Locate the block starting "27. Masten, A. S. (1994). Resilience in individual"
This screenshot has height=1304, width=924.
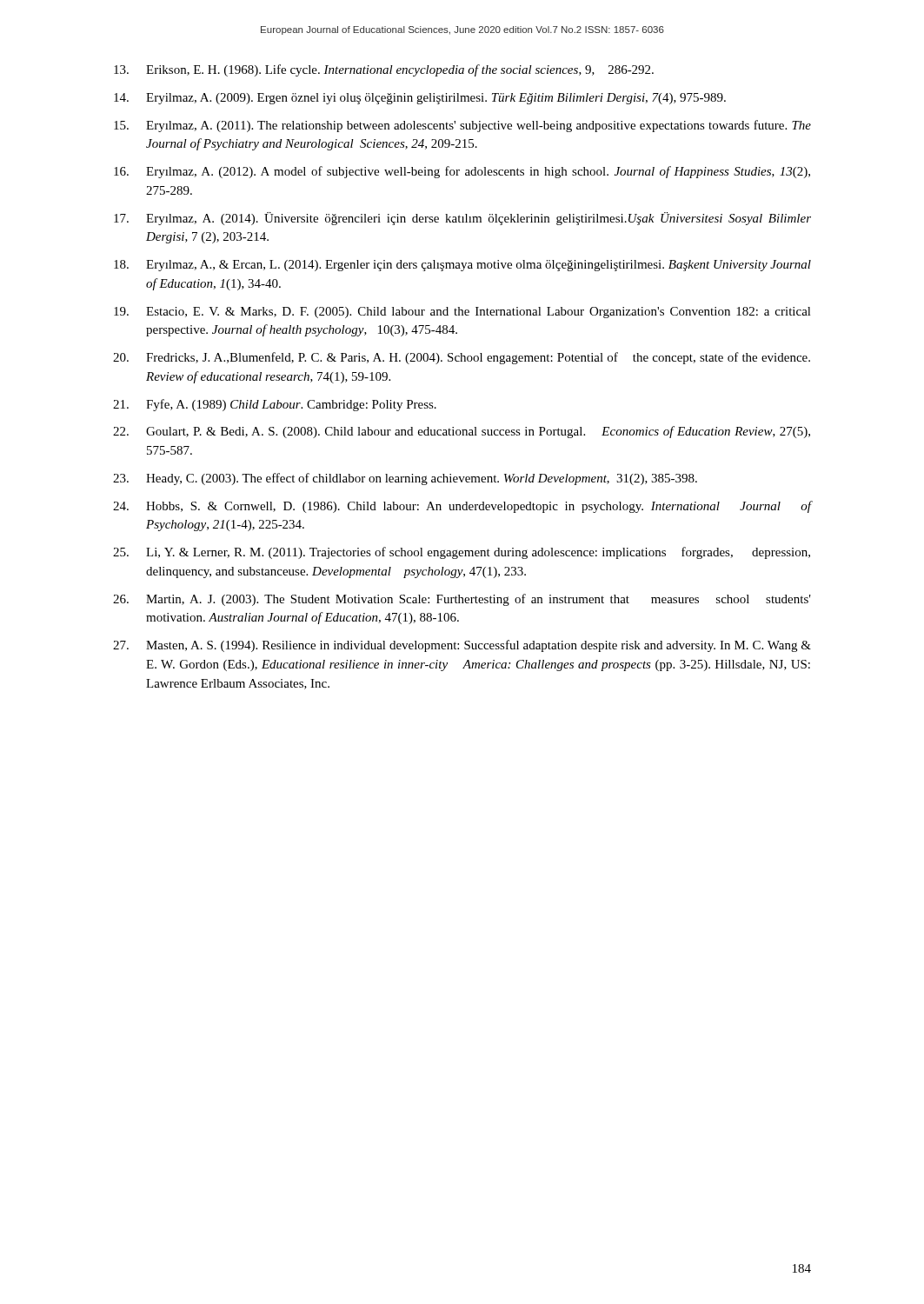462,665
